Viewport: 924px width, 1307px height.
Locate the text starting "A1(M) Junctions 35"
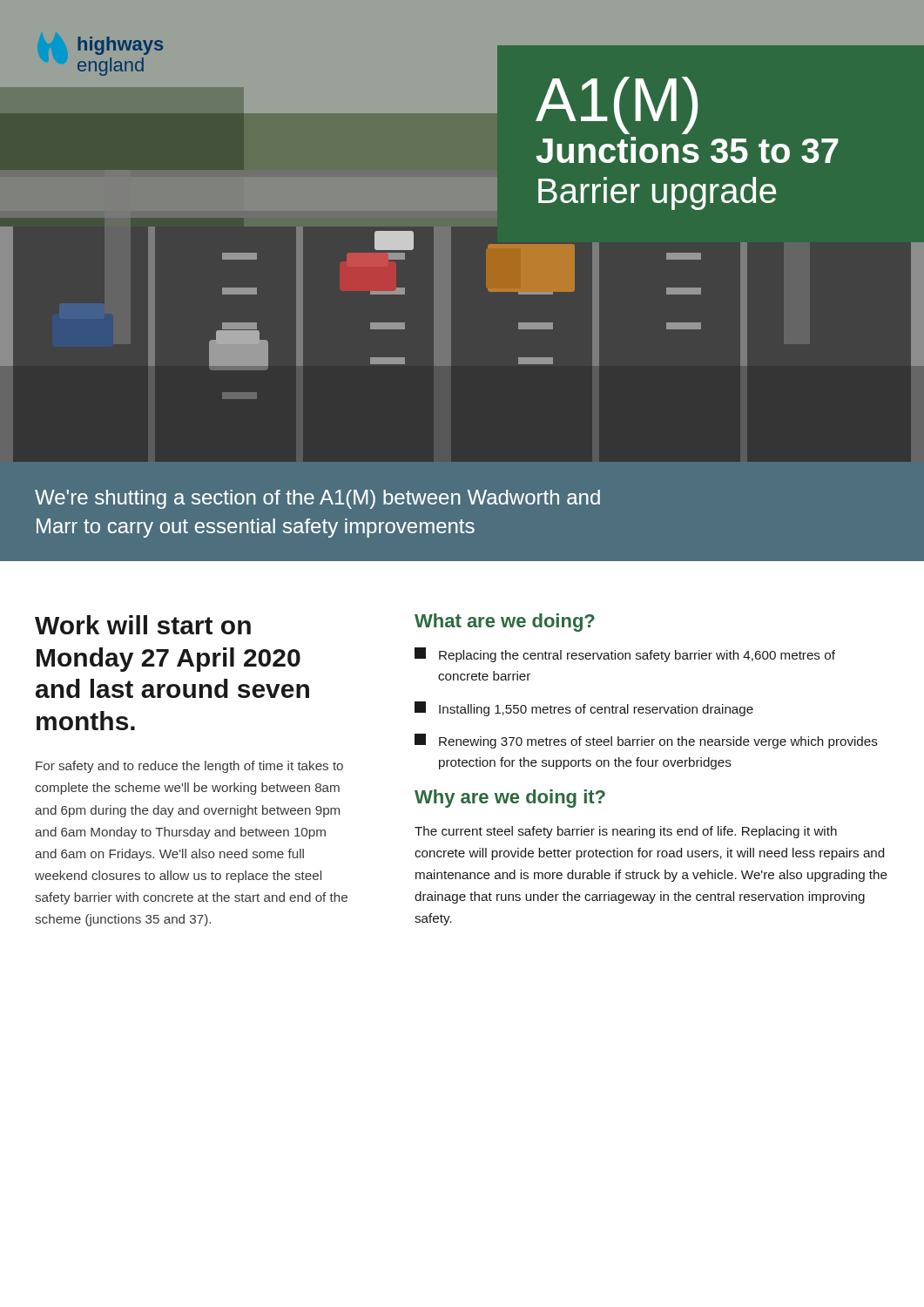tap(711, 139)
